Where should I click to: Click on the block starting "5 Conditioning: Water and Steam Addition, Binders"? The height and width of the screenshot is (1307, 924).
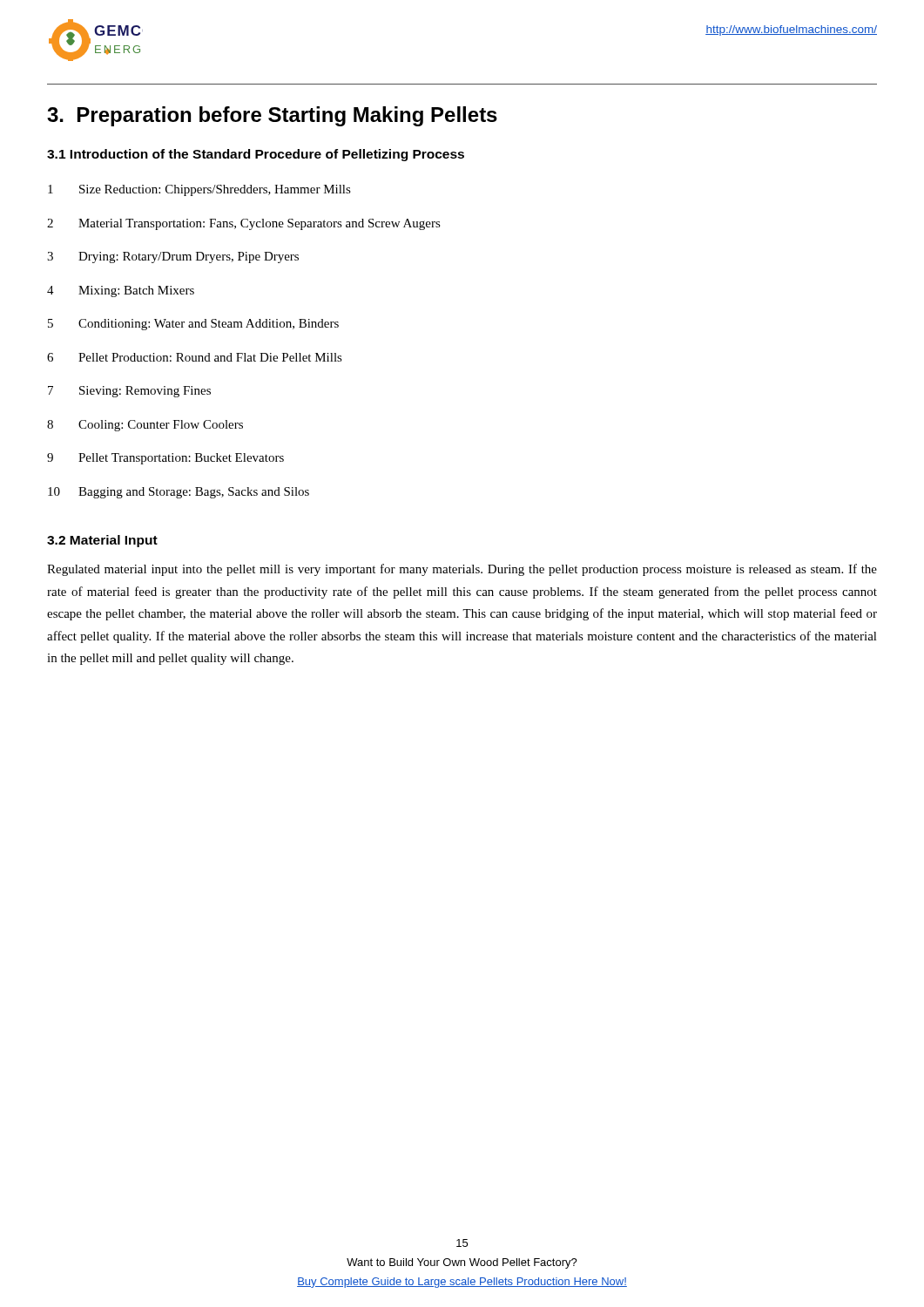pyautogui.click(x=193, y=325)
